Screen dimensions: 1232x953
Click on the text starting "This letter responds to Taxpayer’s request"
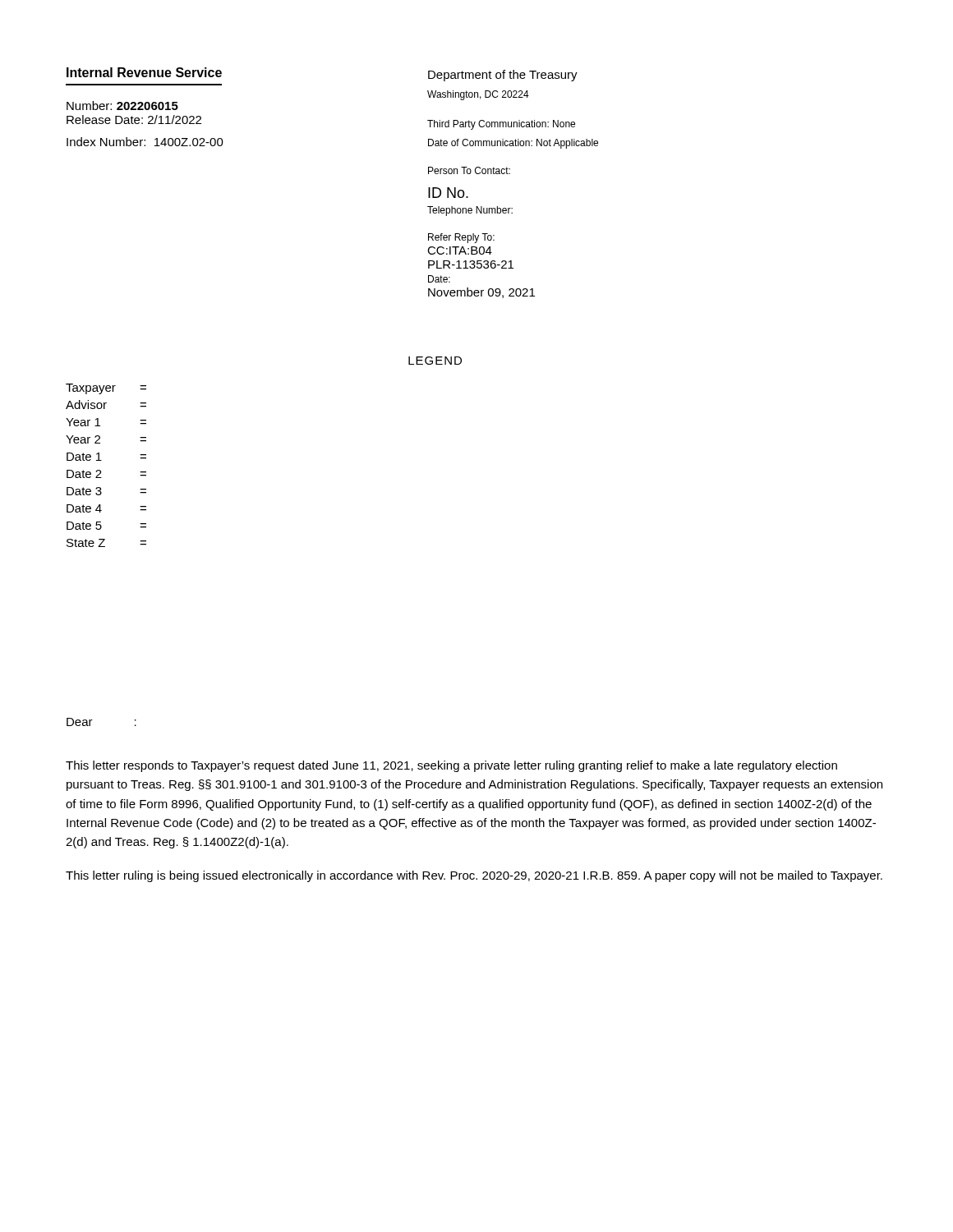tap(476, 803)
